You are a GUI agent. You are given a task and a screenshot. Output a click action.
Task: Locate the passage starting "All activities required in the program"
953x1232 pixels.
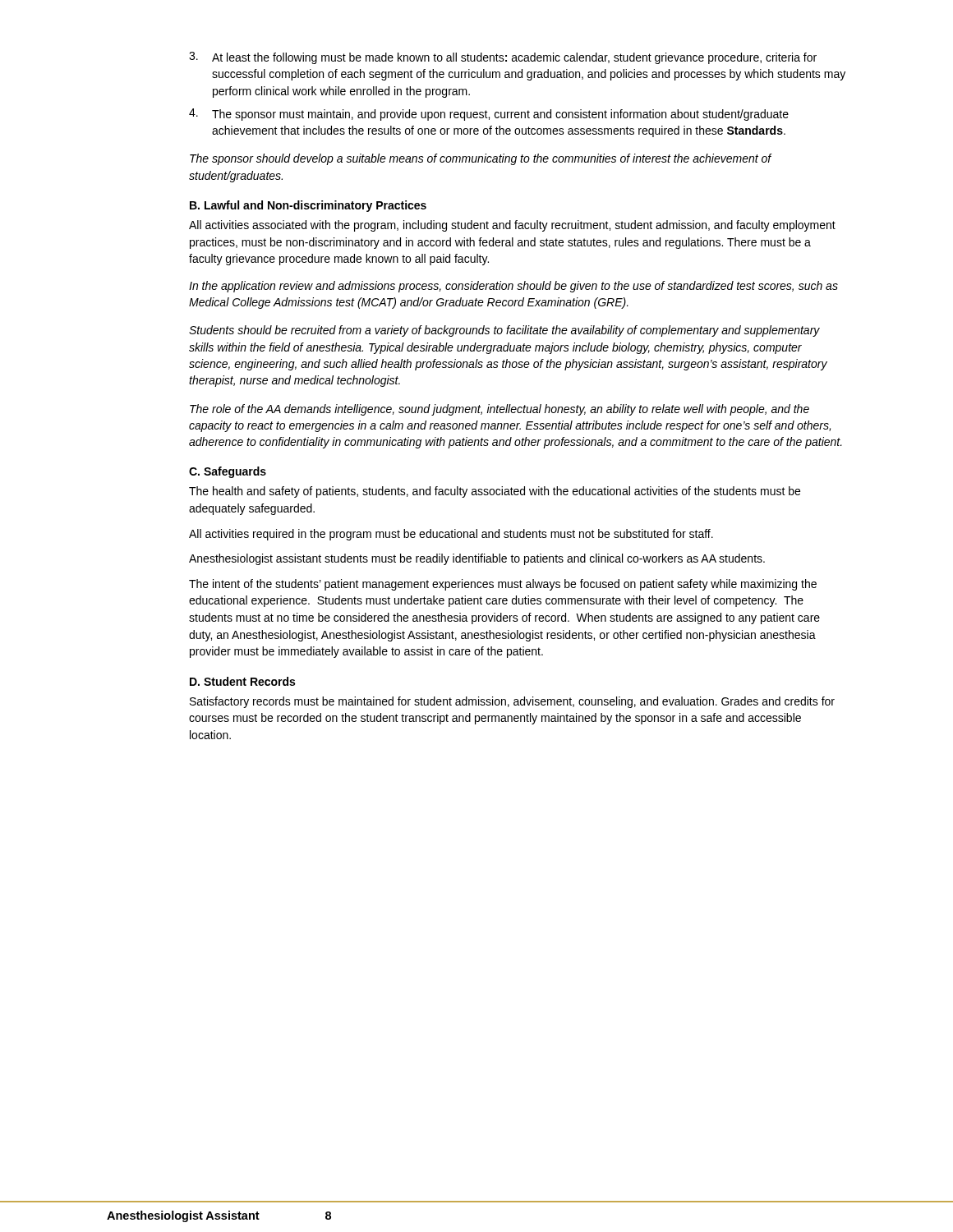[x=451, y=534]
